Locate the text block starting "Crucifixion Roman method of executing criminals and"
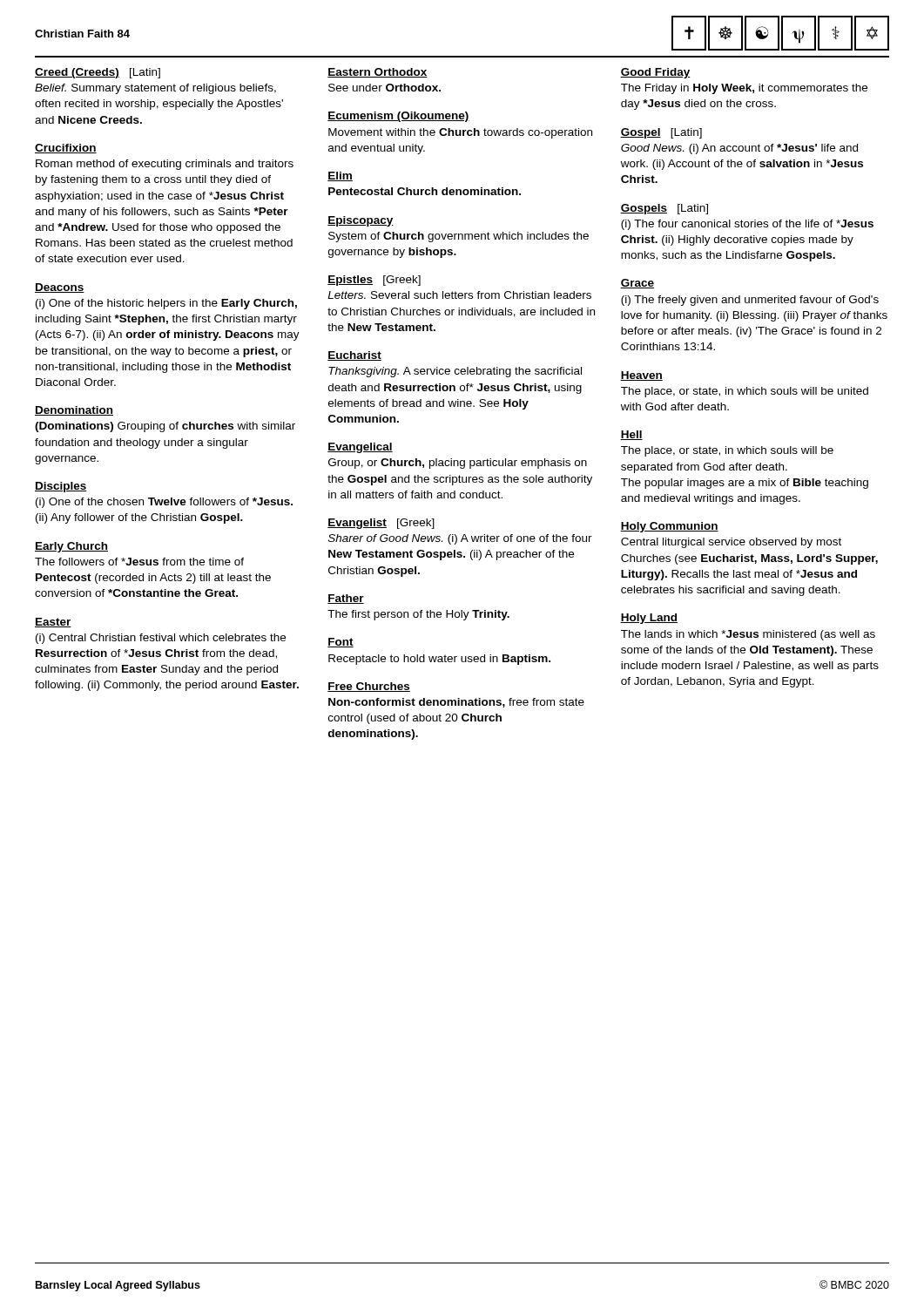 tap(164, 203)
